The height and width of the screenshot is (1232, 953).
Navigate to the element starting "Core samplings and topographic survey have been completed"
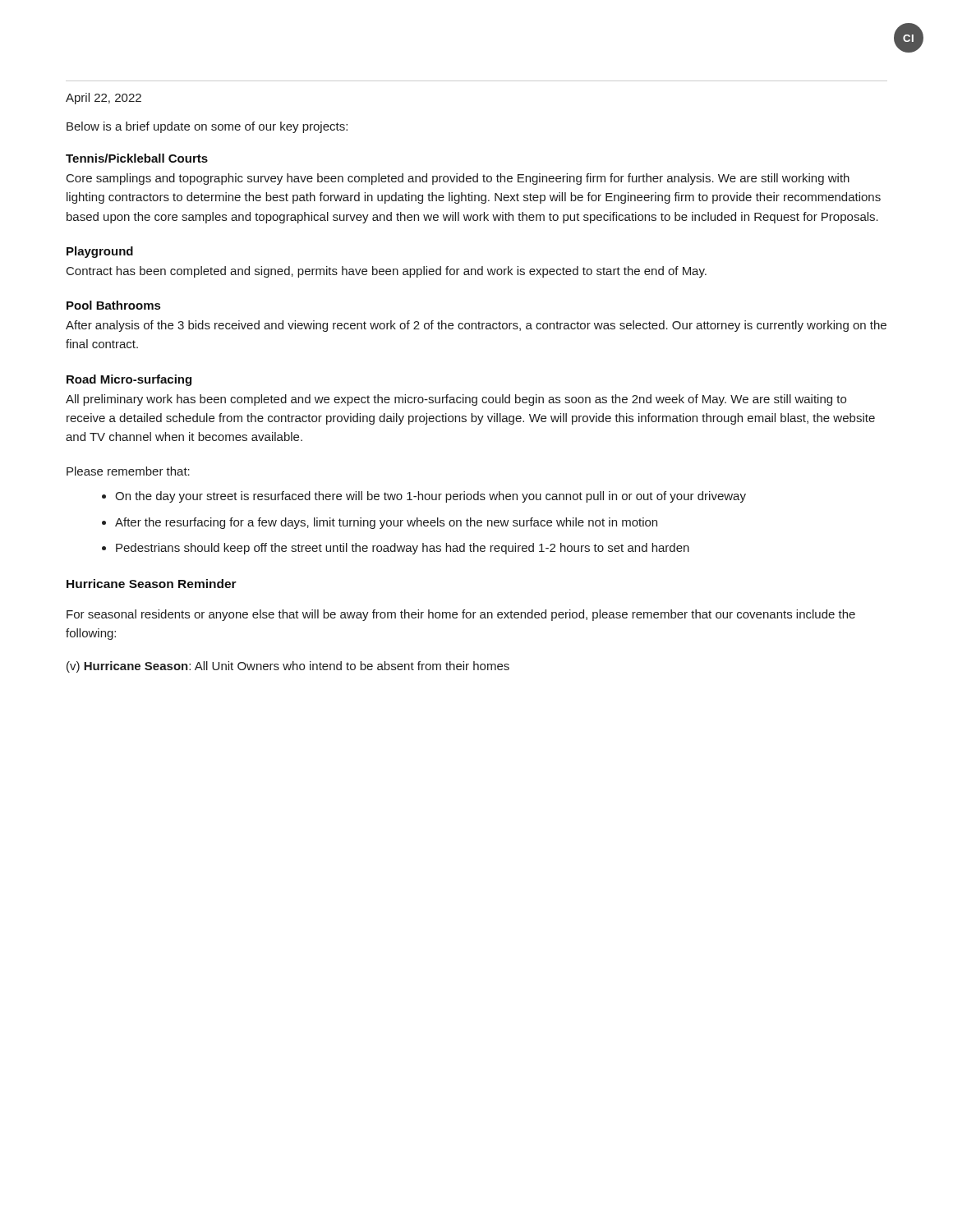473,197
